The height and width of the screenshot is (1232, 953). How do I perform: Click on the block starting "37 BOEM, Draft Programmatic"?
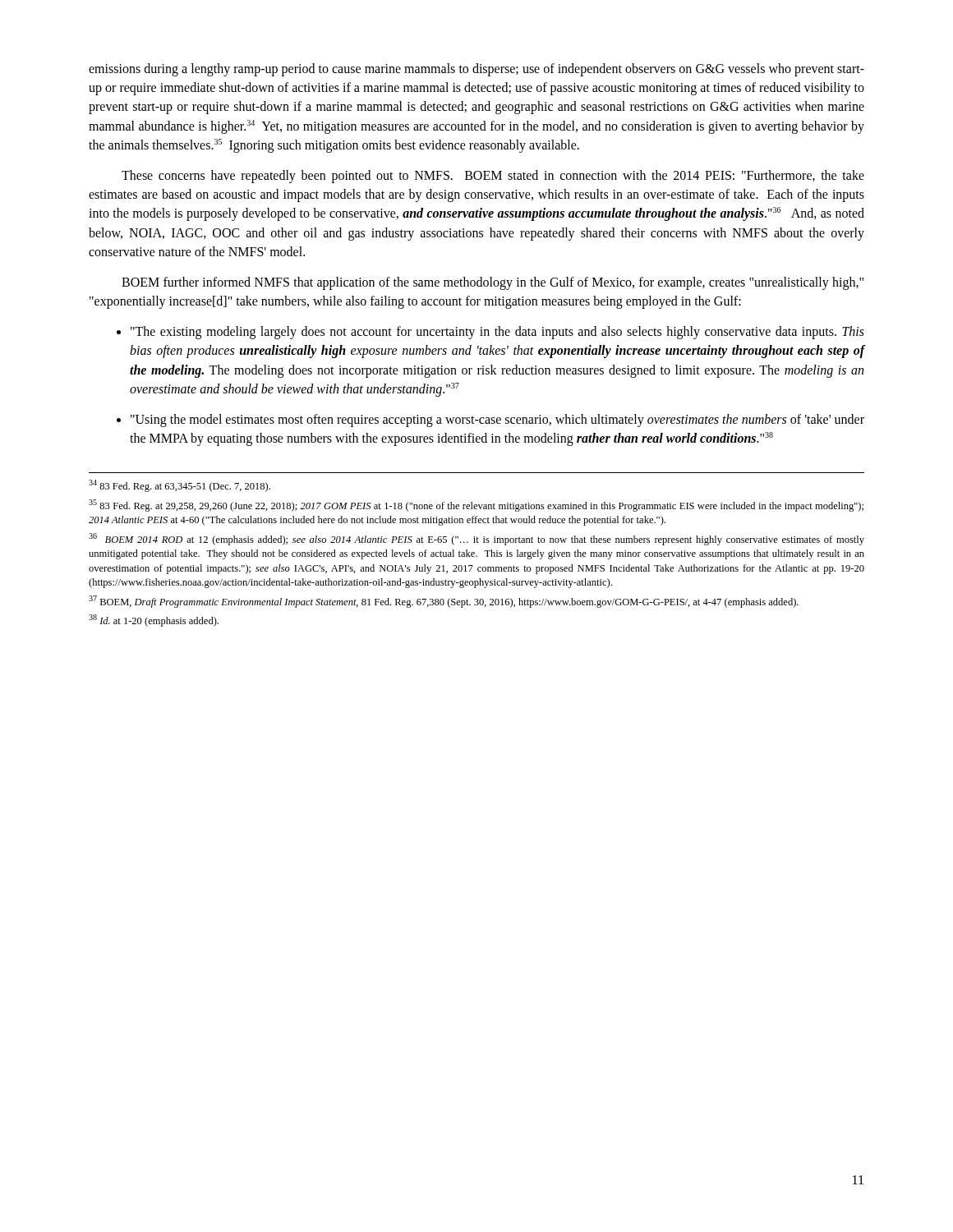click(x=476, y=603)
